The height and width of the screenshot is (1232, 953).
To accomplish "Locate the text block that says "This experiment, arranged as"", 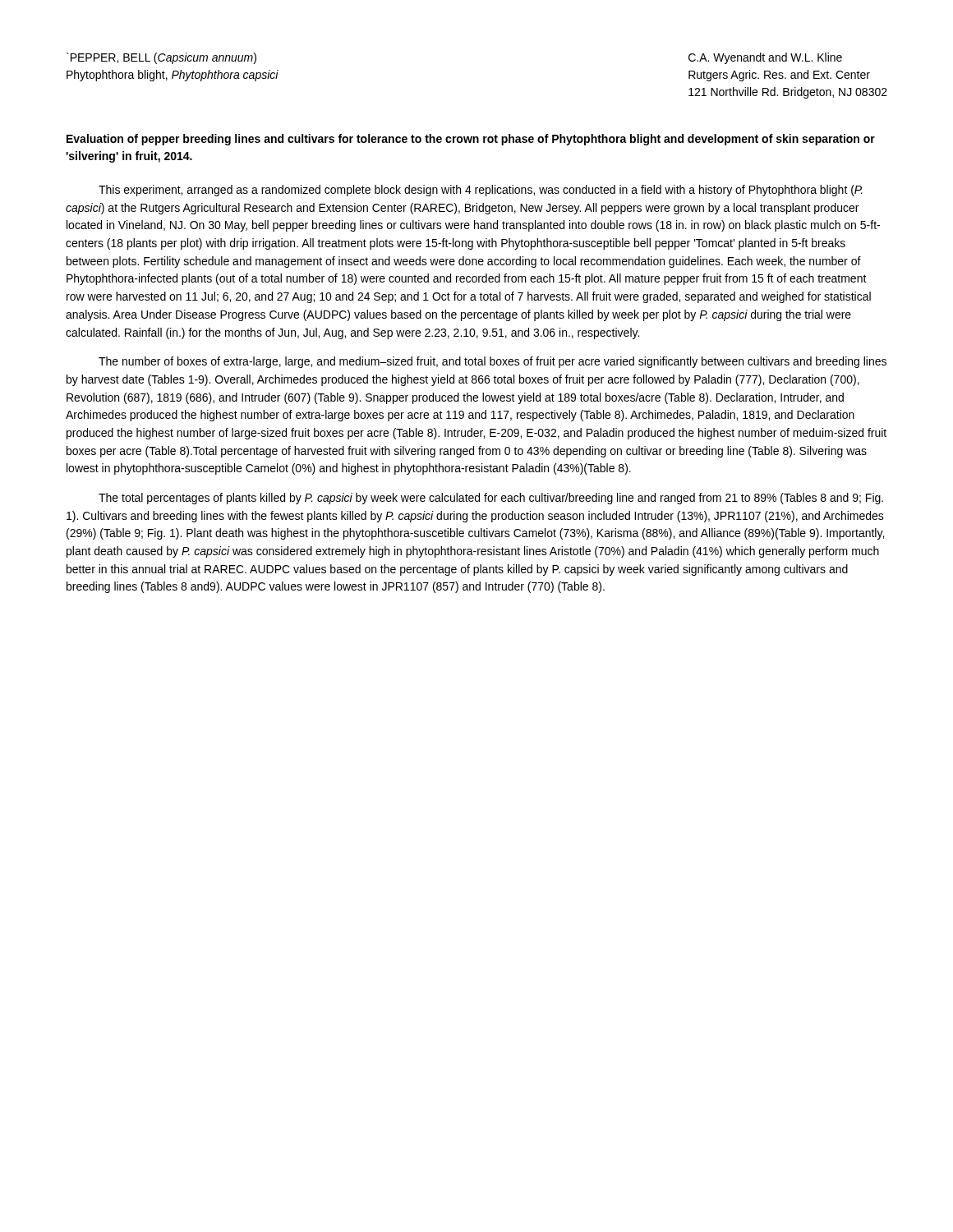I will coord(476,389).
